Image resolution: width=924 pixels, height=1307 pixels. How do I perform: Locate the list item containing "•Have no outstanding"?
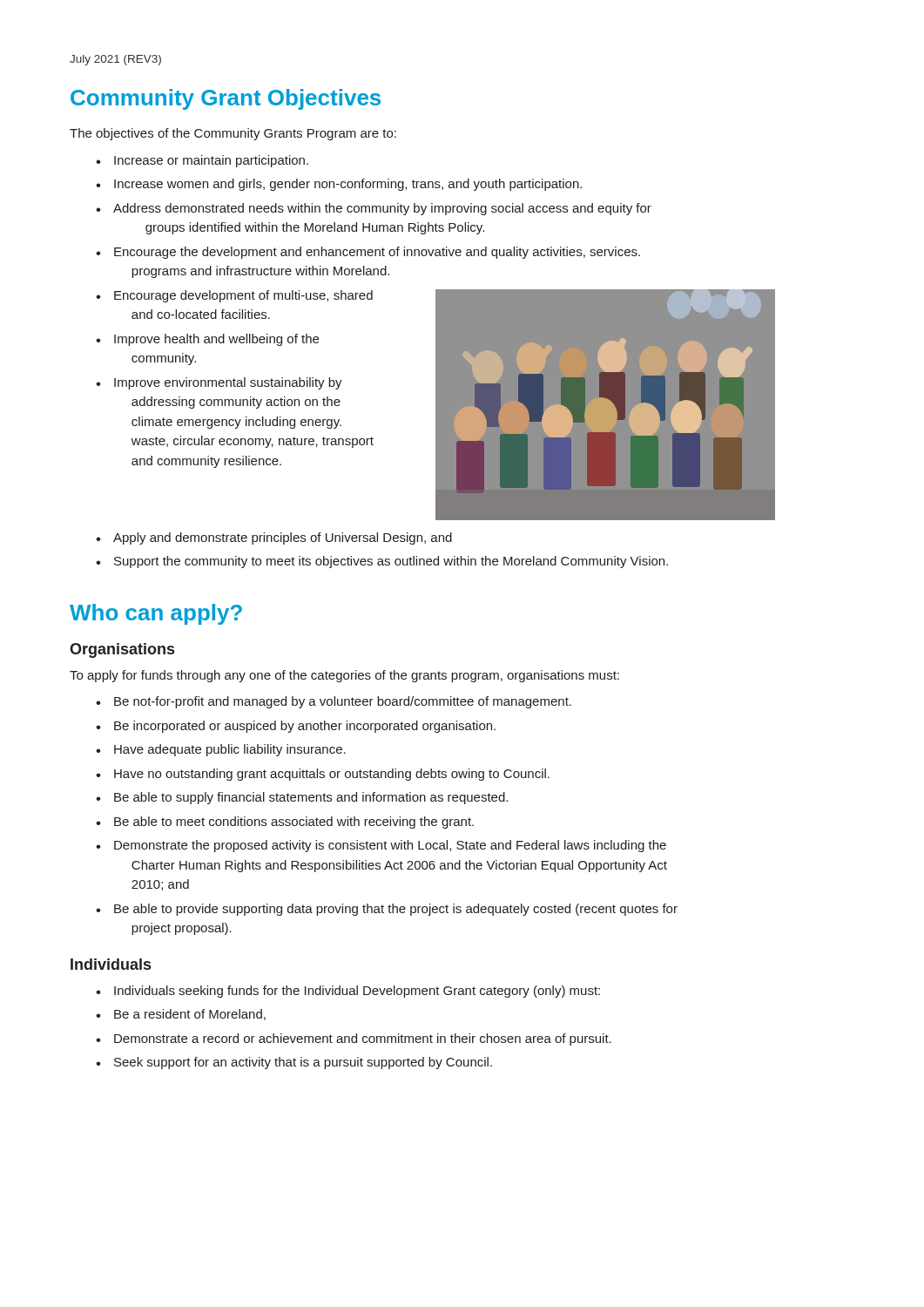[323, 773]
